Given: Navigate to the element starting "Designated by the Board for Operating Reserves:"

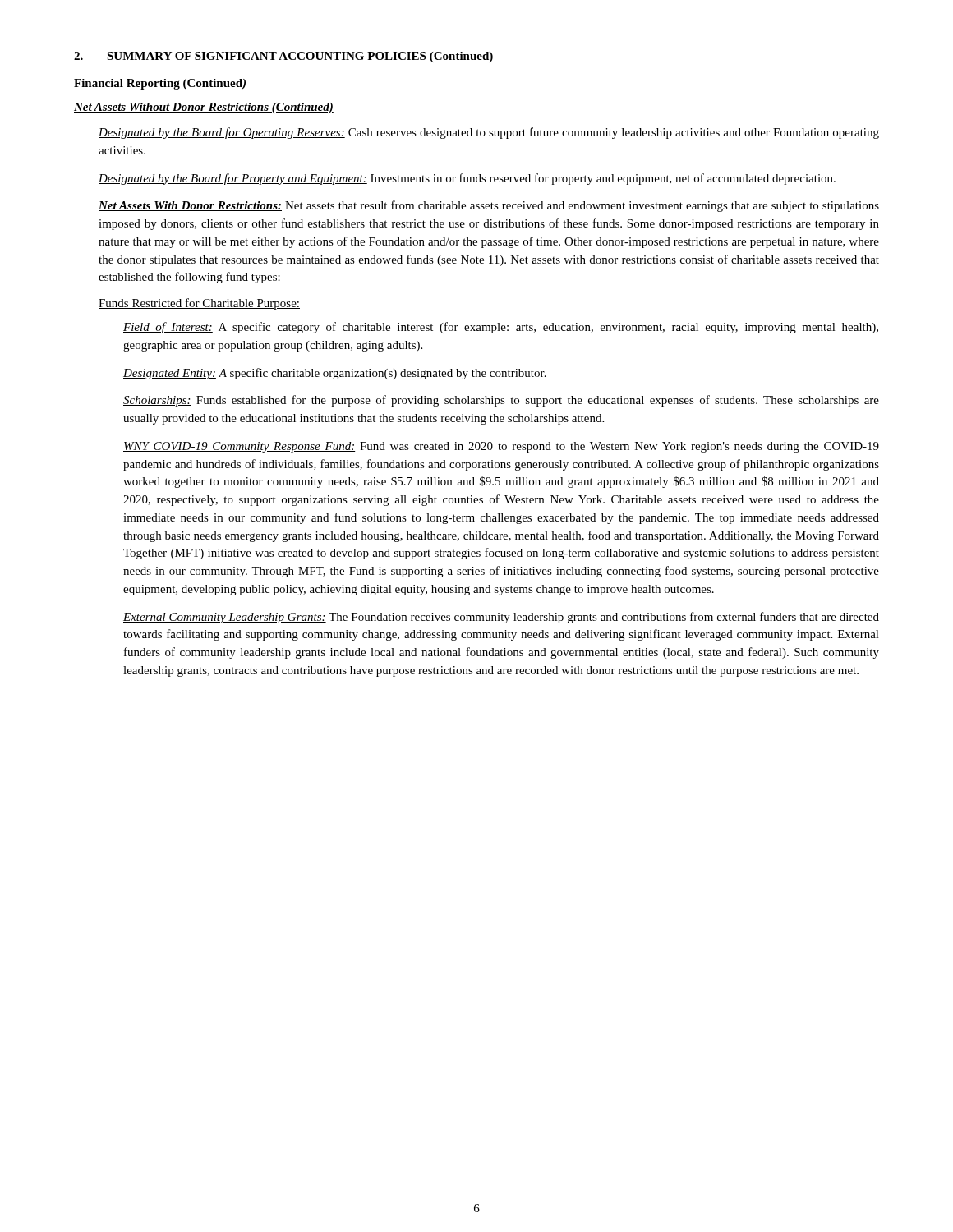Looking at the screenshot, I should [489, 141].
